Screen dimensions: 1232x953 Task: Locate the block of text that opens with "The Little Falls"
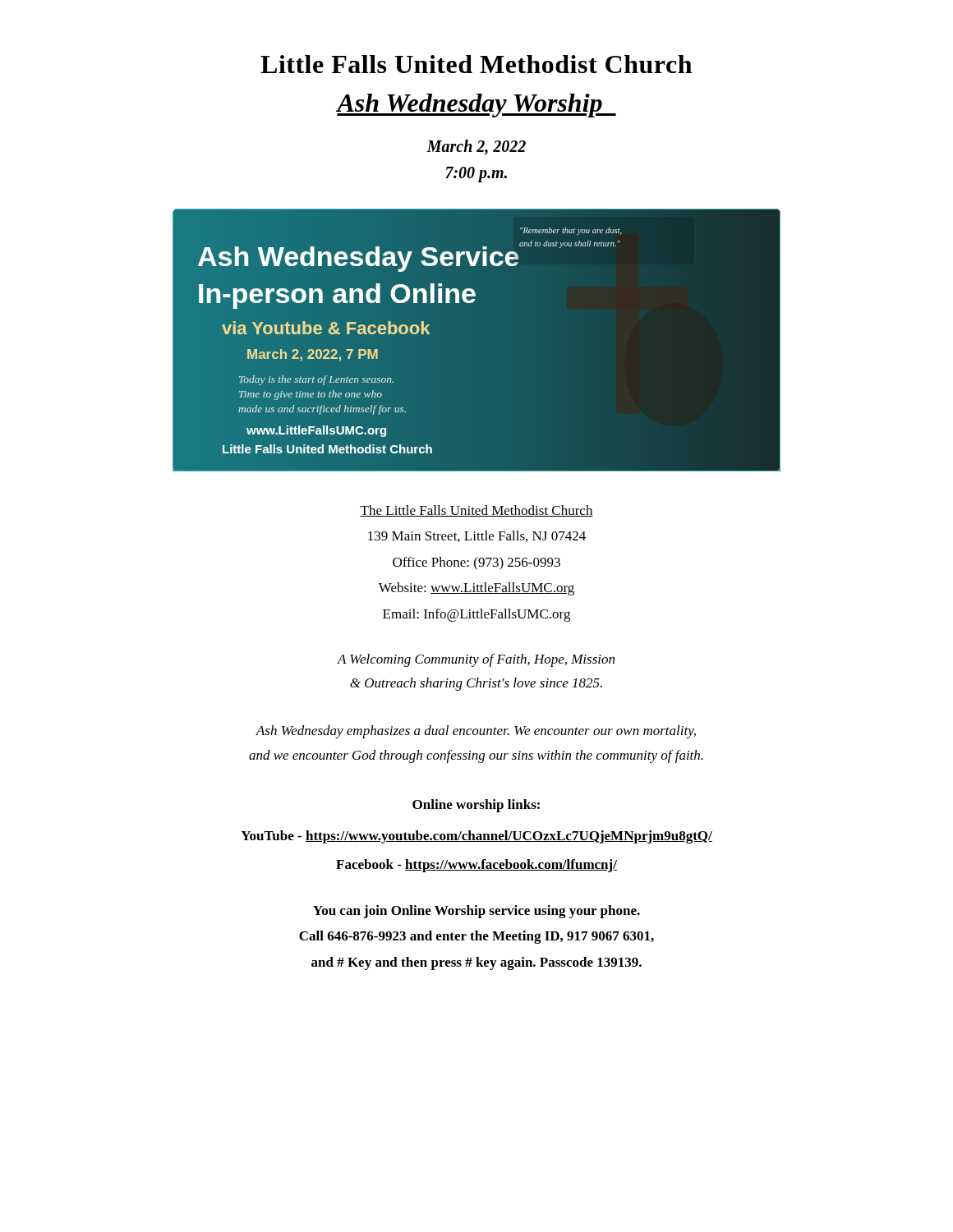click(476, 562)
